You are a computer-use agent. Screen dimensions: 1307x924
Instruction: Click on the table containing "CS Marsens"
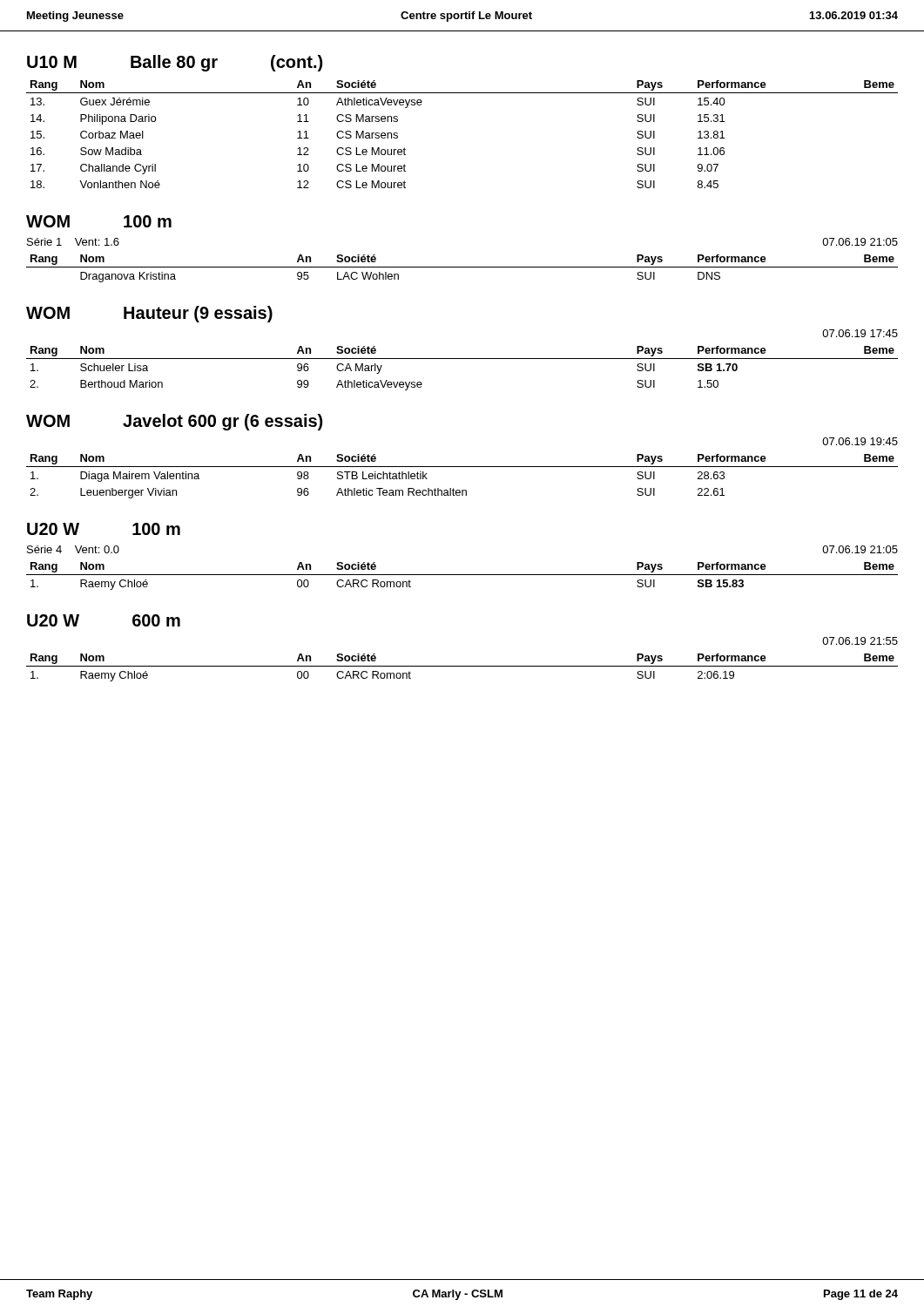(x=462, y=134)
